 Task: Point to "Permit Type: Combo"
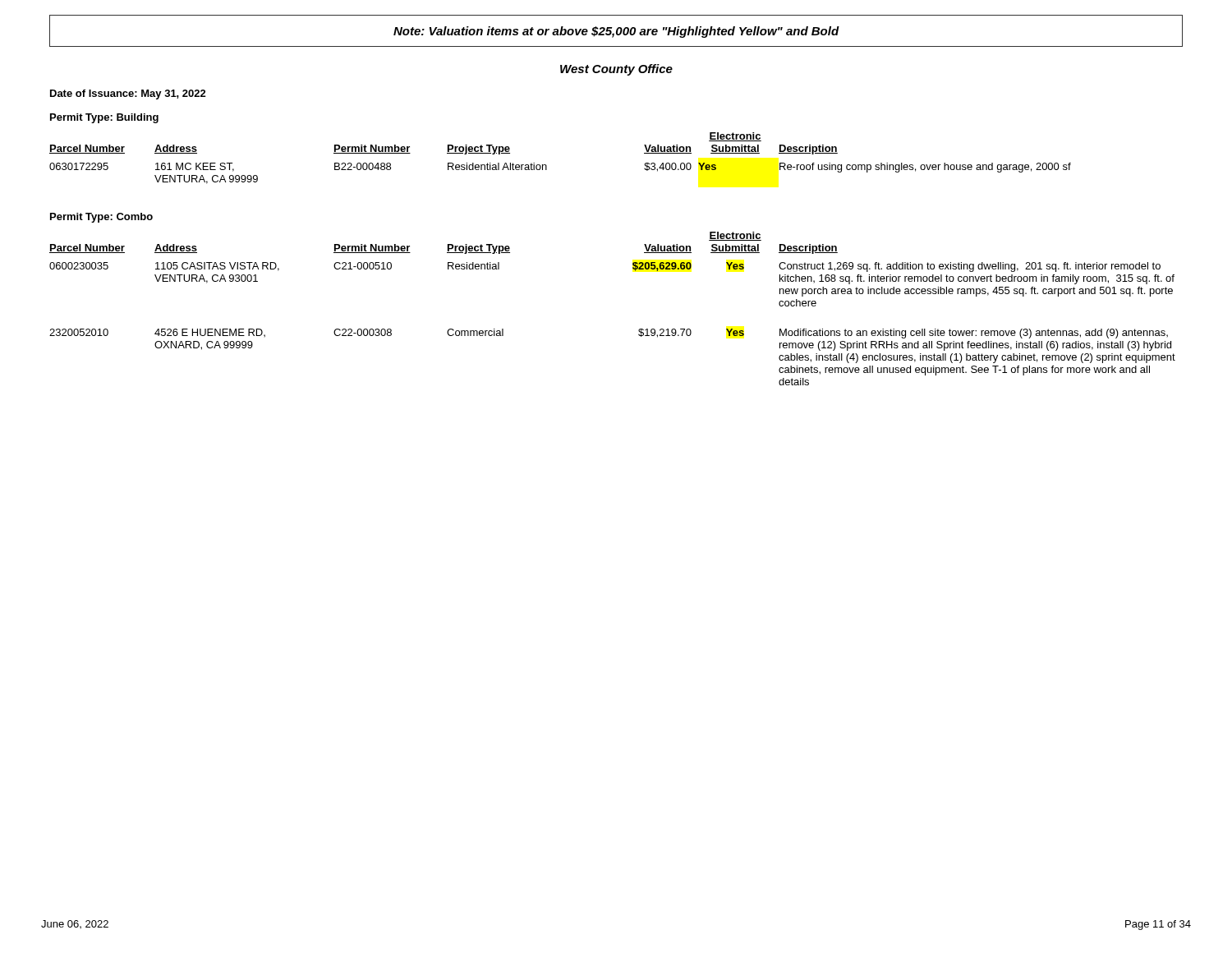tap(101, 216)
